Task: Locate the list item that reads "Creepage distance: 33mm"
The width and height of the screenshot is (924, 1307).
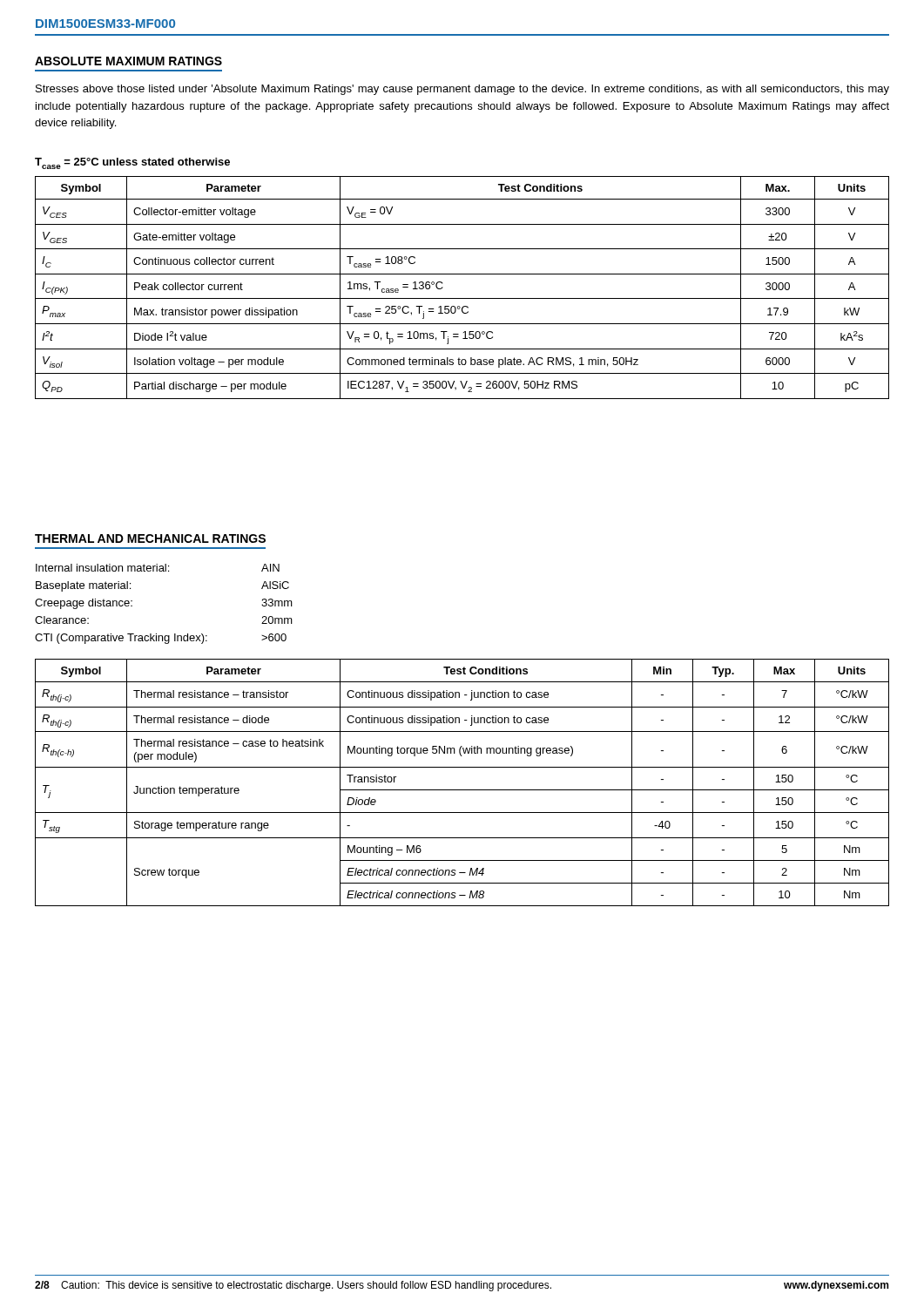Action: pos(81,603)
